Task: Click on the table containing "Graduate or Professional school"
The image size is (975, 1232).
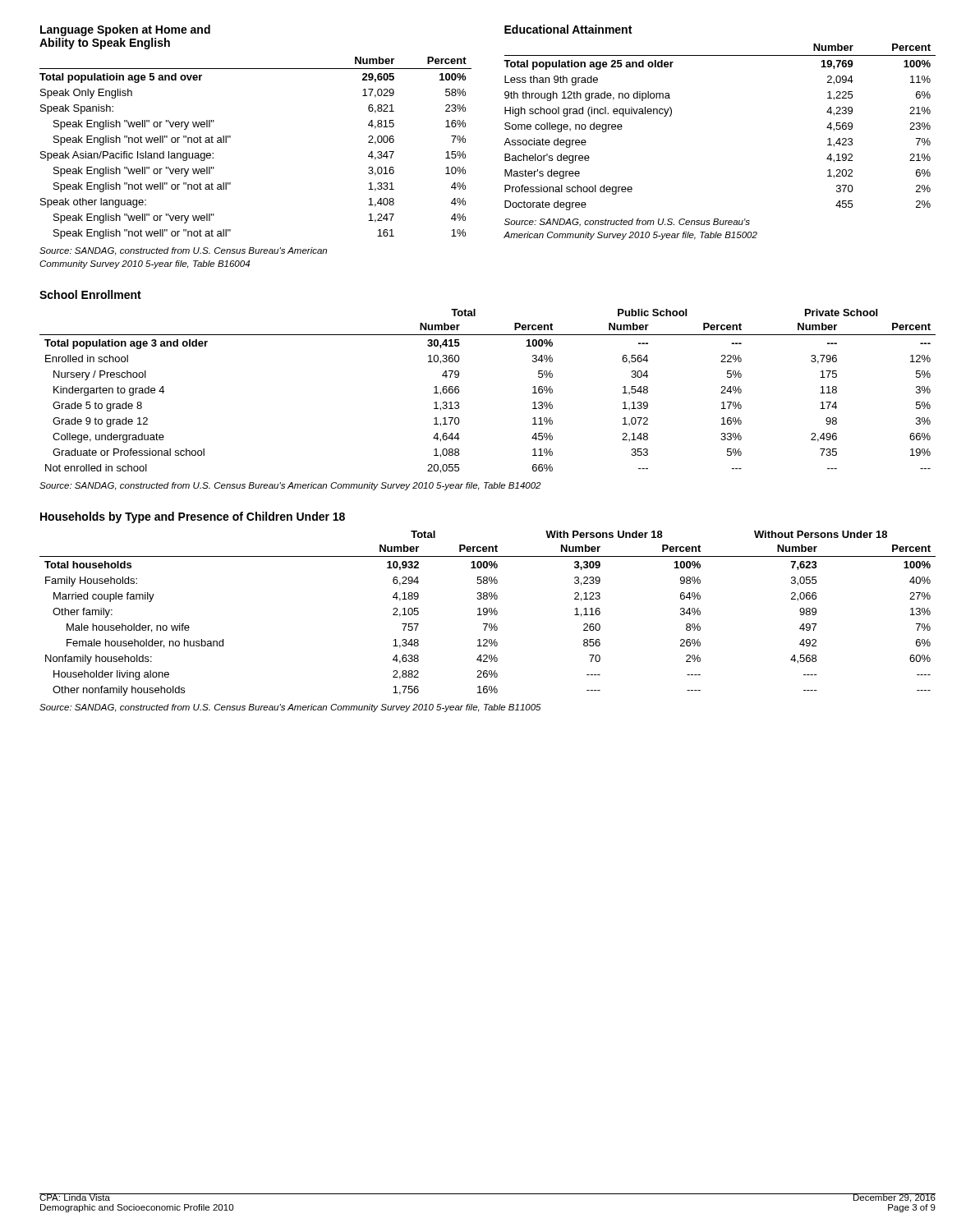Action: pyautogui.click(x=488, y=390)
